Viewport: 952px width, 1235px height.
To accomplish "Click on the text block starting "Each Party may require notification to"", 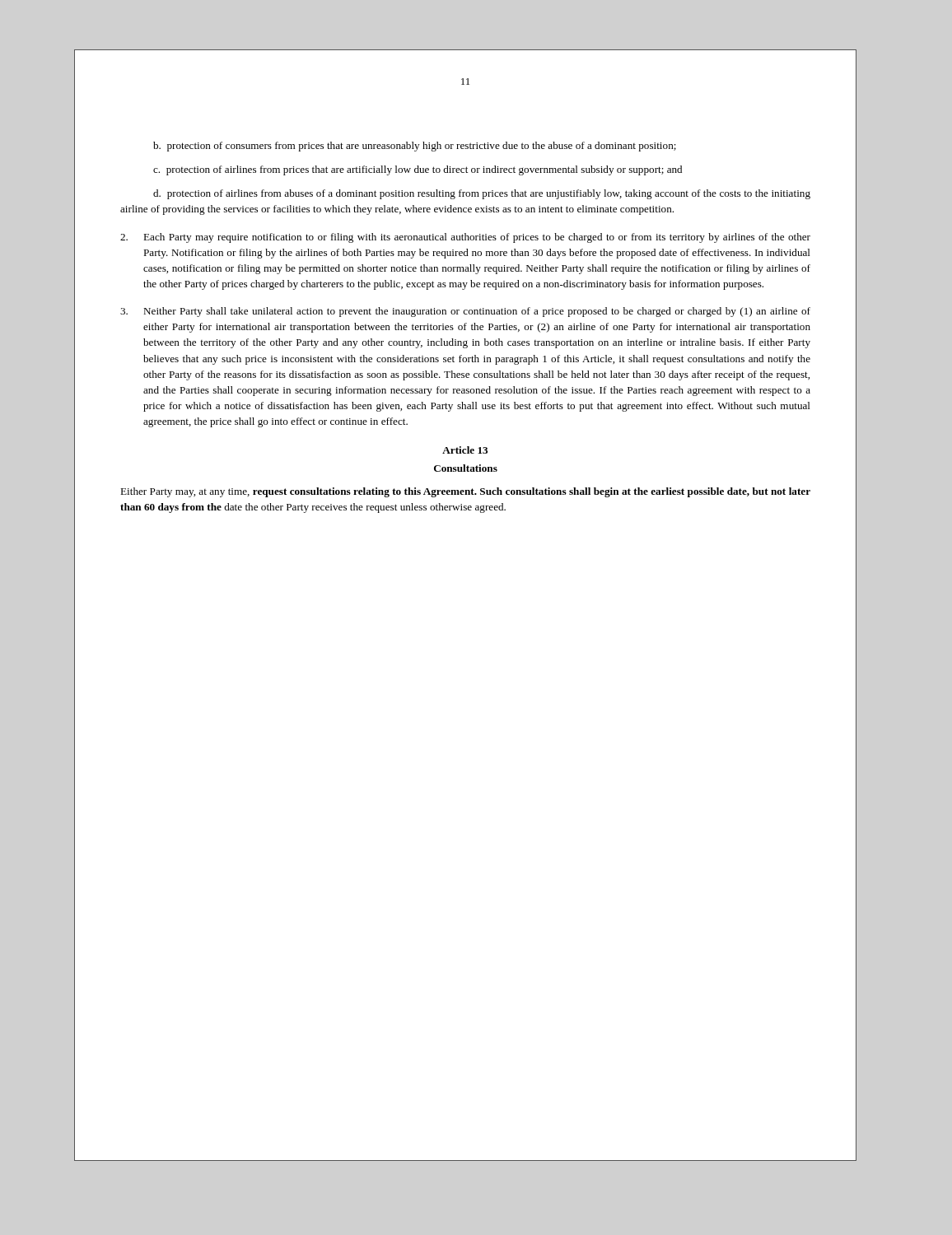I will (x=465, y=260).
